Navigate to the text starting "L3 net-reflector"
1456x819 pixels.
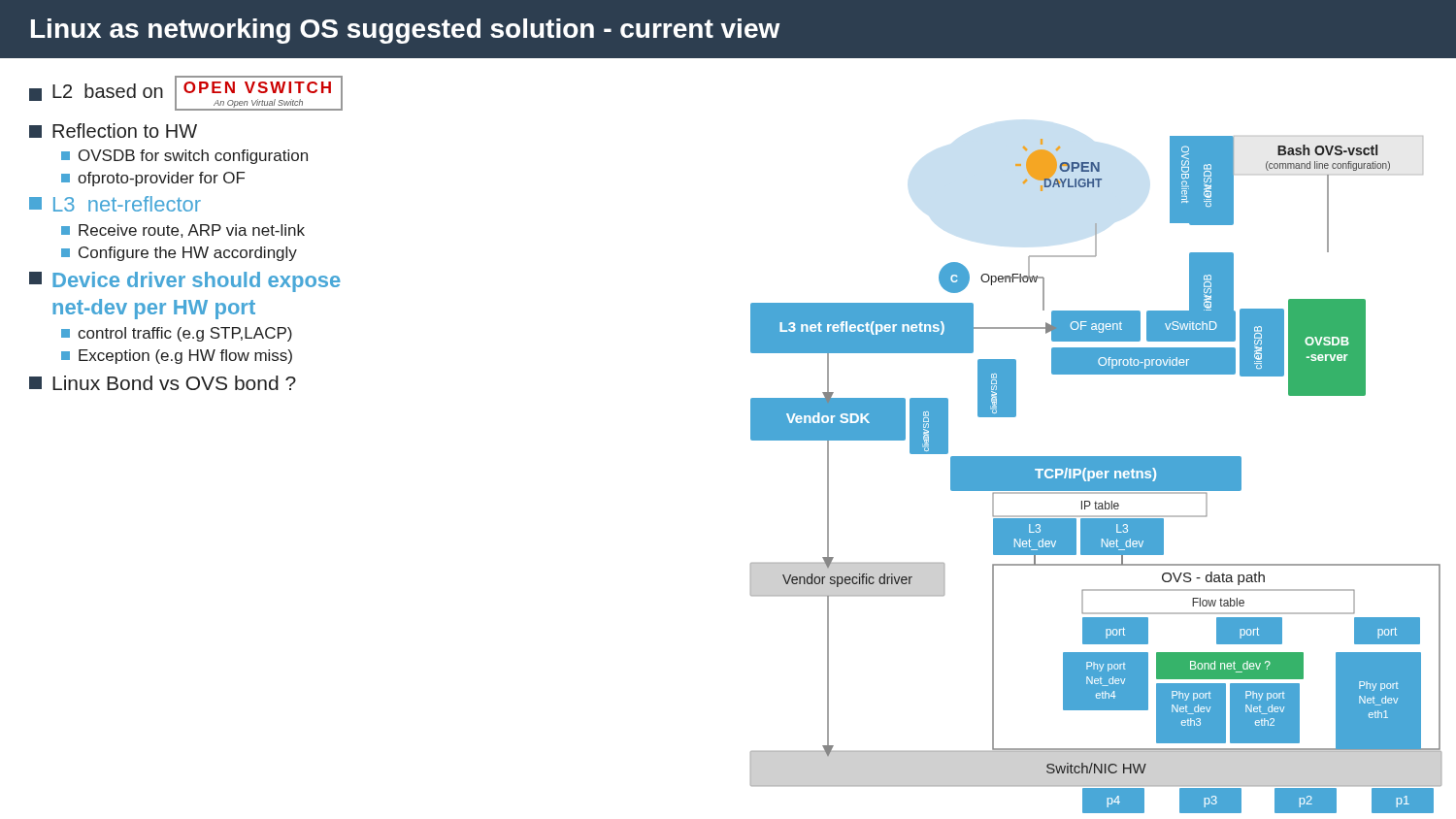click(x=115, y=205)
